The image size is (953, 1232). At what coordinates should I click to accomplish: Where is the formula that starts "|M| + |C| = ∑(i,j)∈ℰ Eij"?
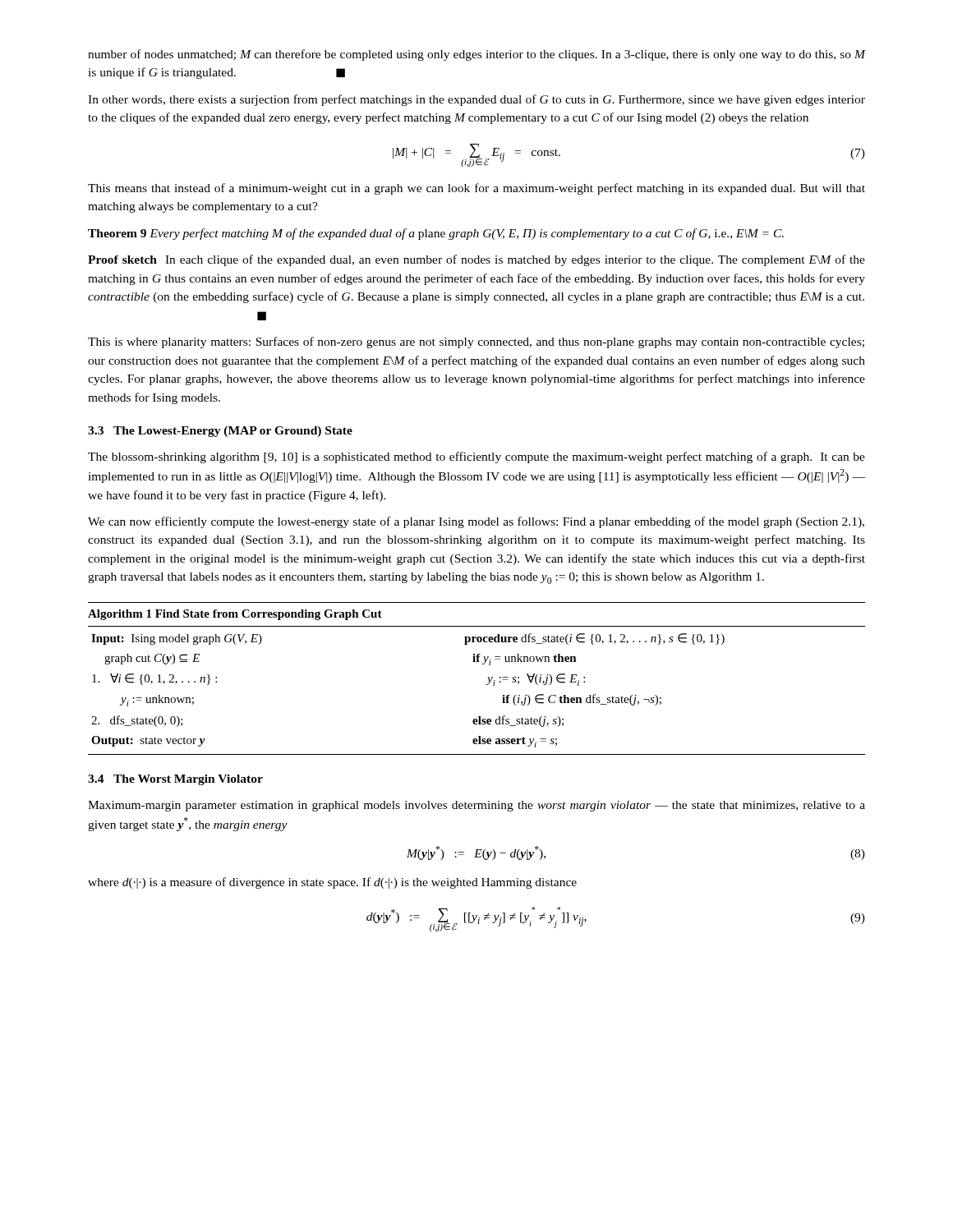coord(476,153)
